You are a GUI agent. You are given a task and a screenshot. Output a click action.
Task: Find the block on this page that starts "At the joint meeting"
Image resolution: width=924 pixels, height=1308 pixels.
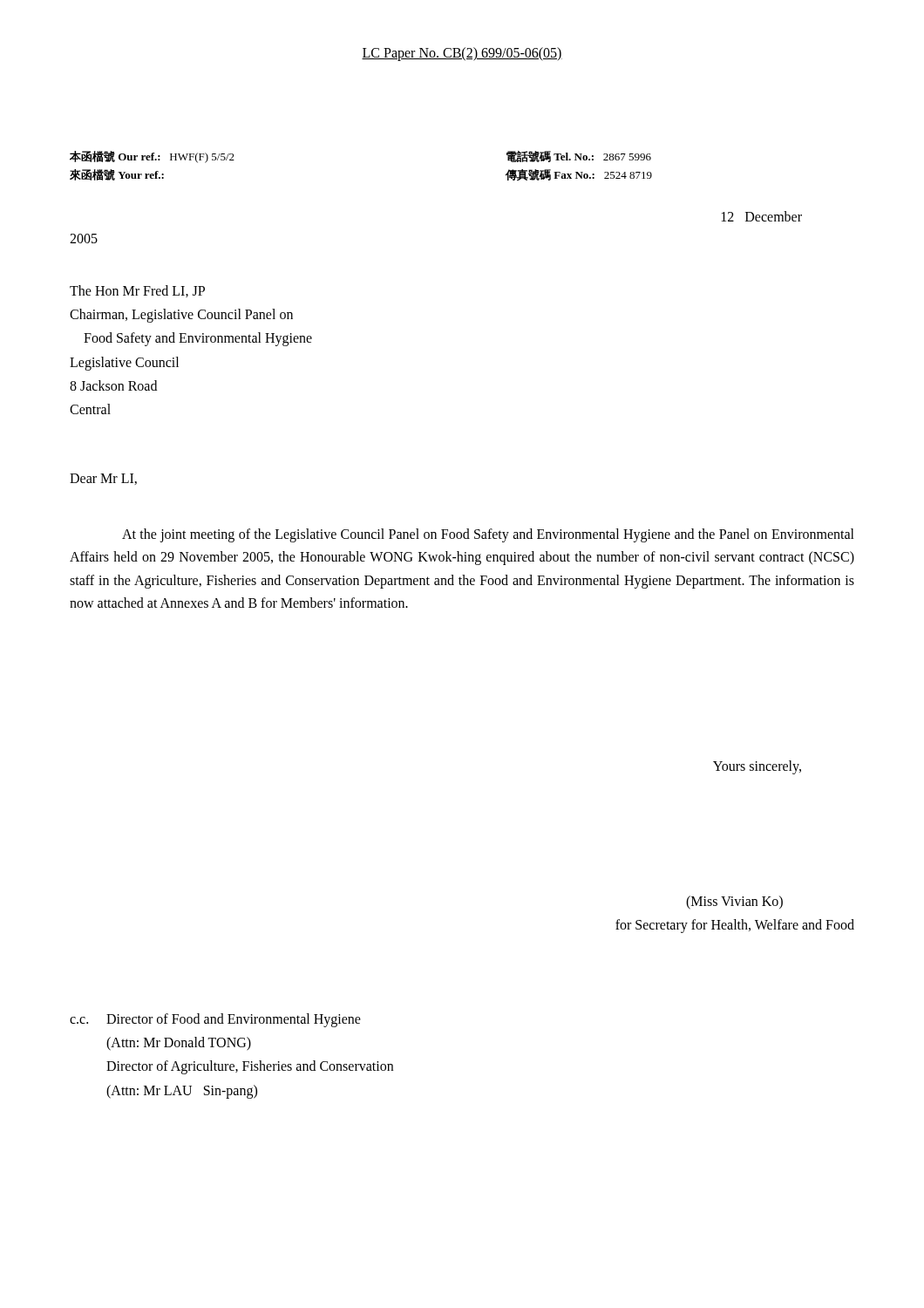click(462, 569)
